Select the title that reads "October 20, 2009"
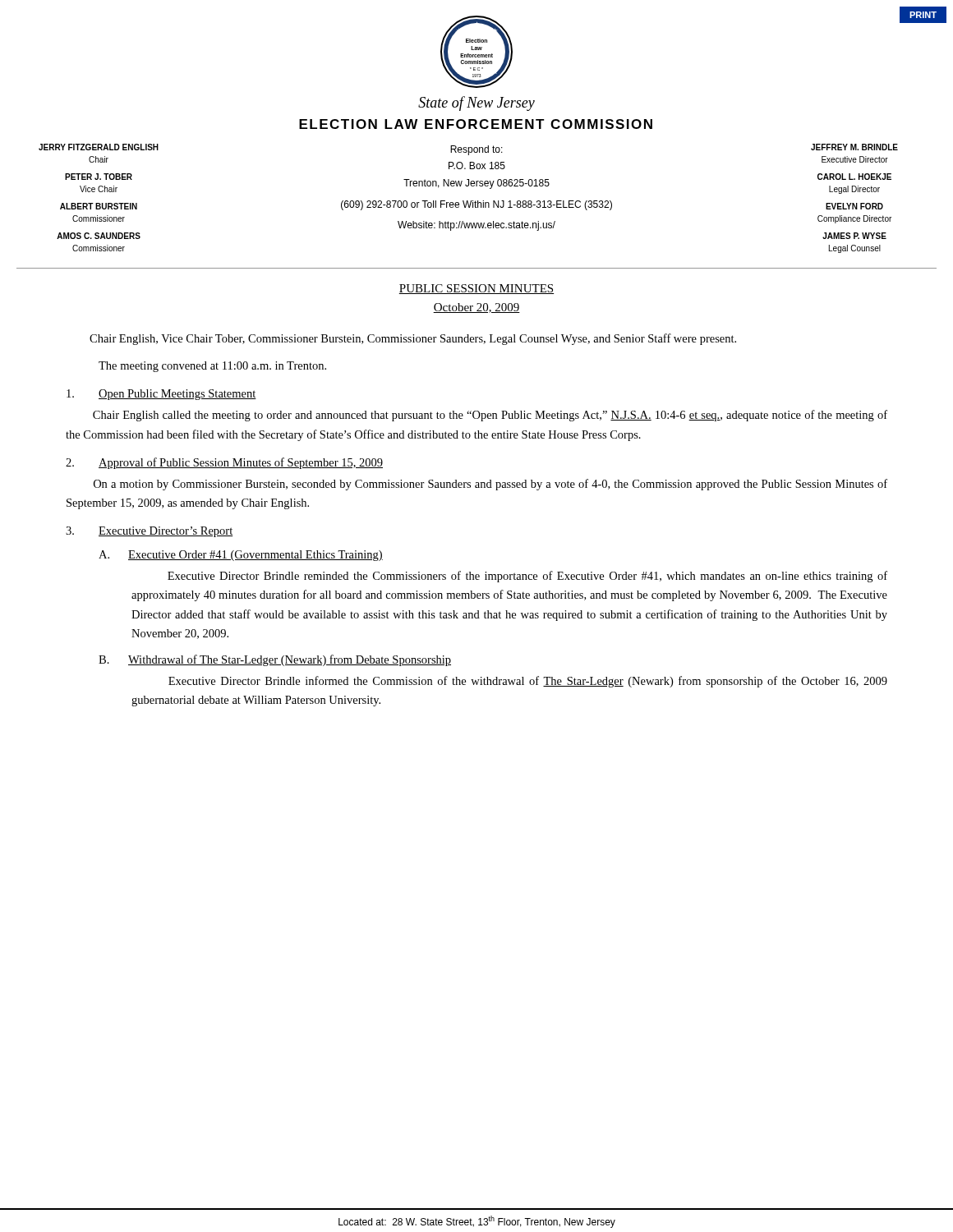This screenshot has height=1232, width=953. click(x=476, y=307)
